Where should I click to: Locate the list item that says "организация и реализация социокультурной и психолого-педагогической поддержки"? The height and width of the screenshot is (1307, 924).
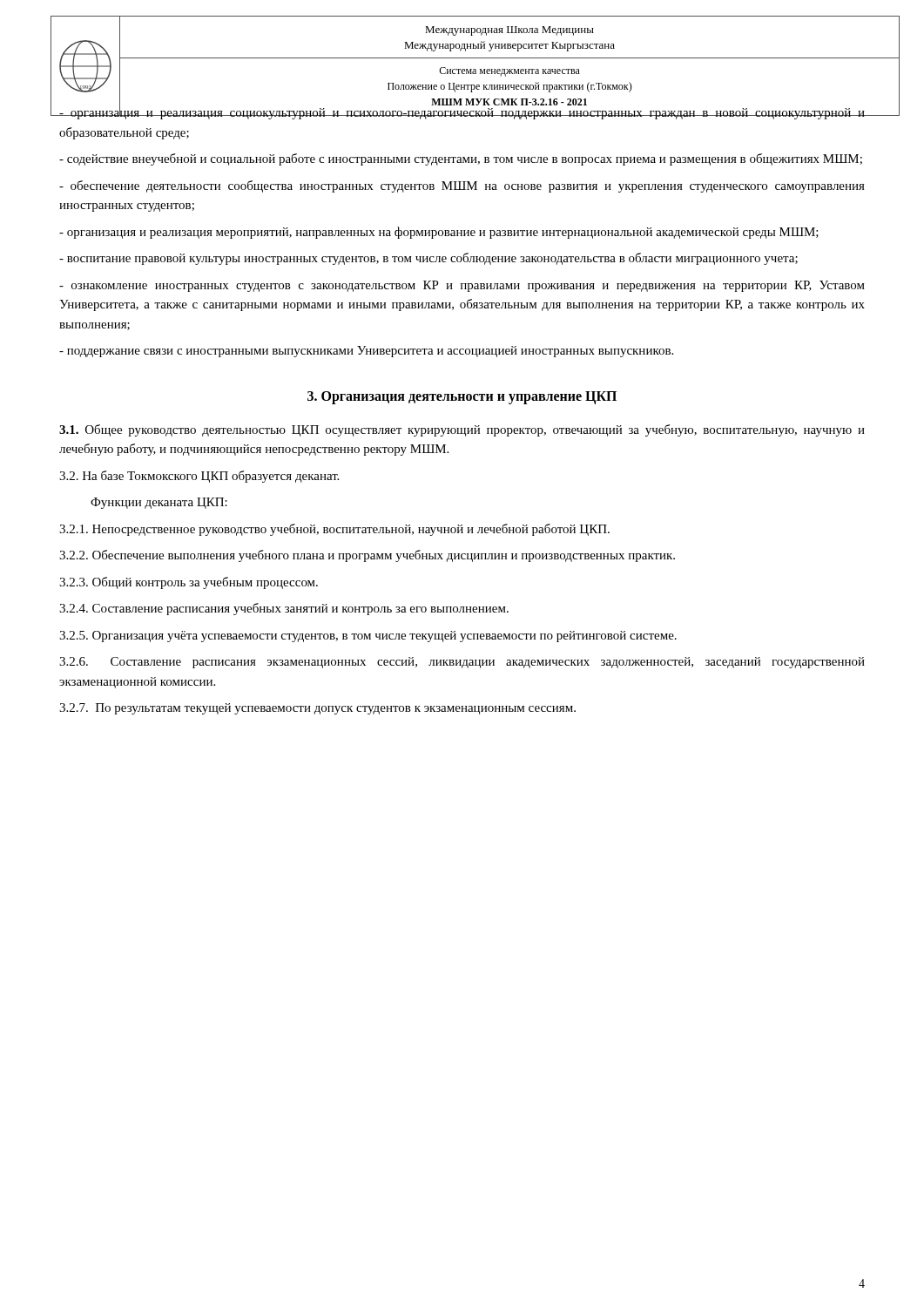pos(462,122)
